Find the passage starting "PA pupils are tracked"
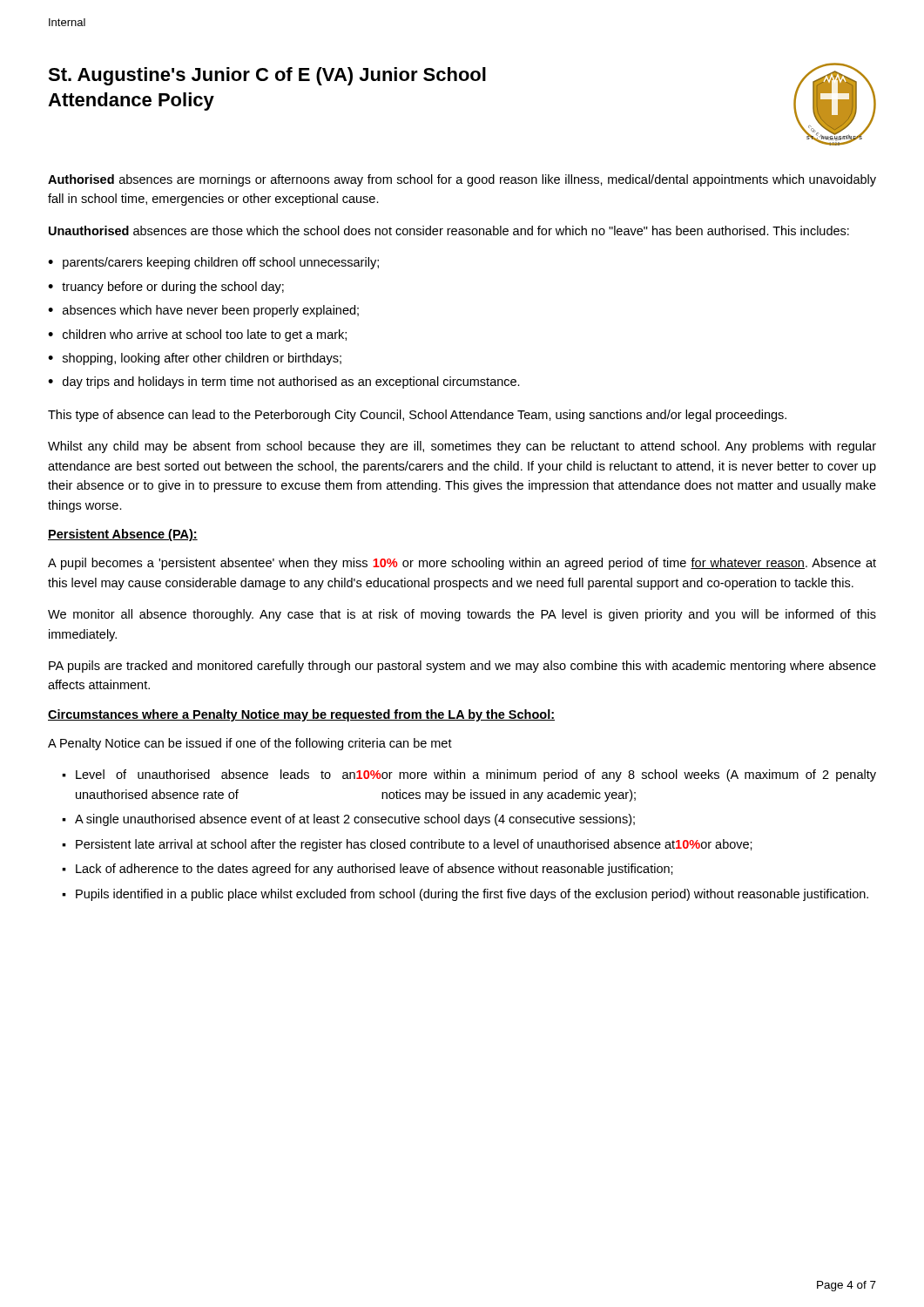The height and width of the screenshot is (1307, 924). [462, 675]
